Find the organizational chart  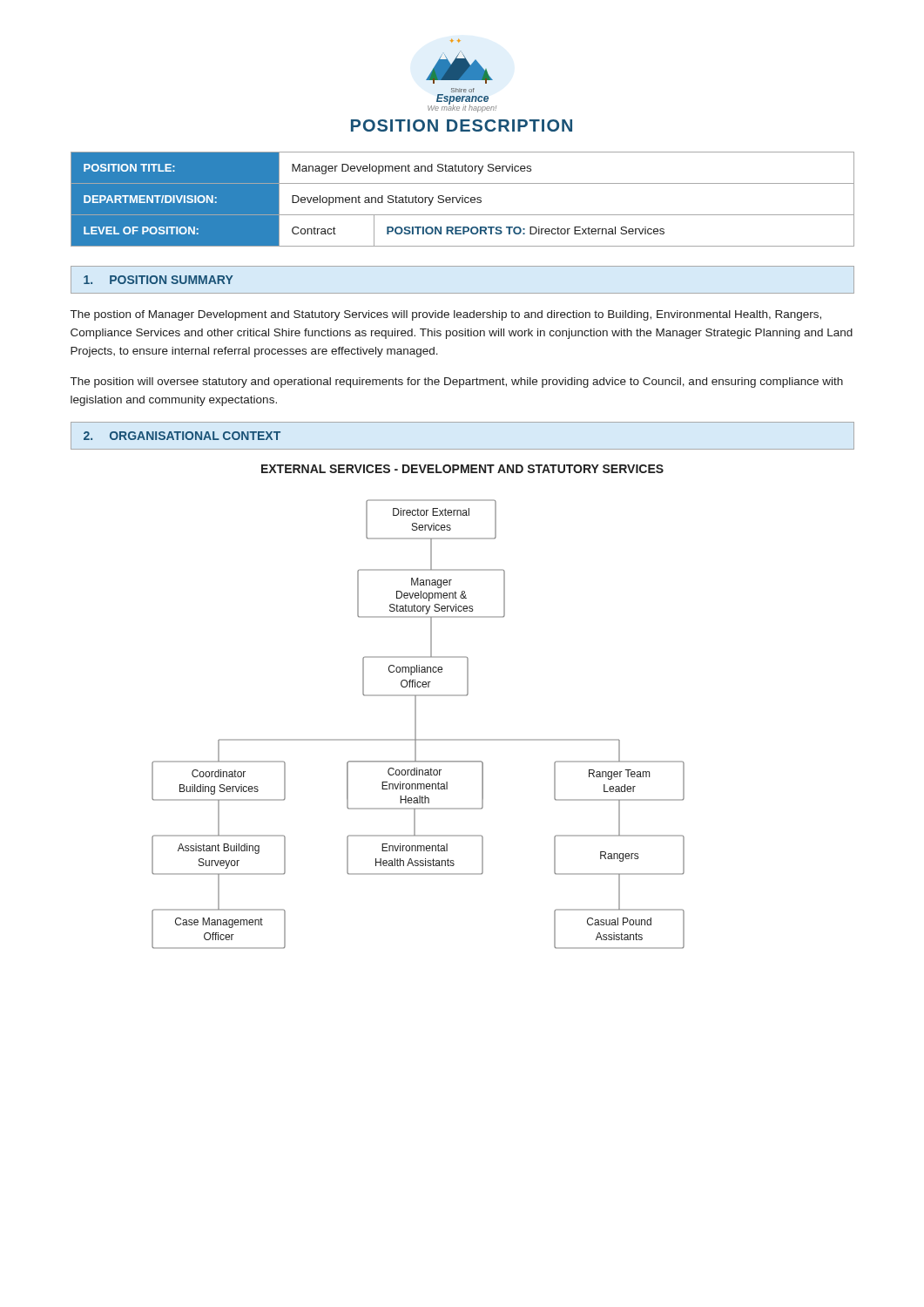pyautogui.click(x=462, y=761)
